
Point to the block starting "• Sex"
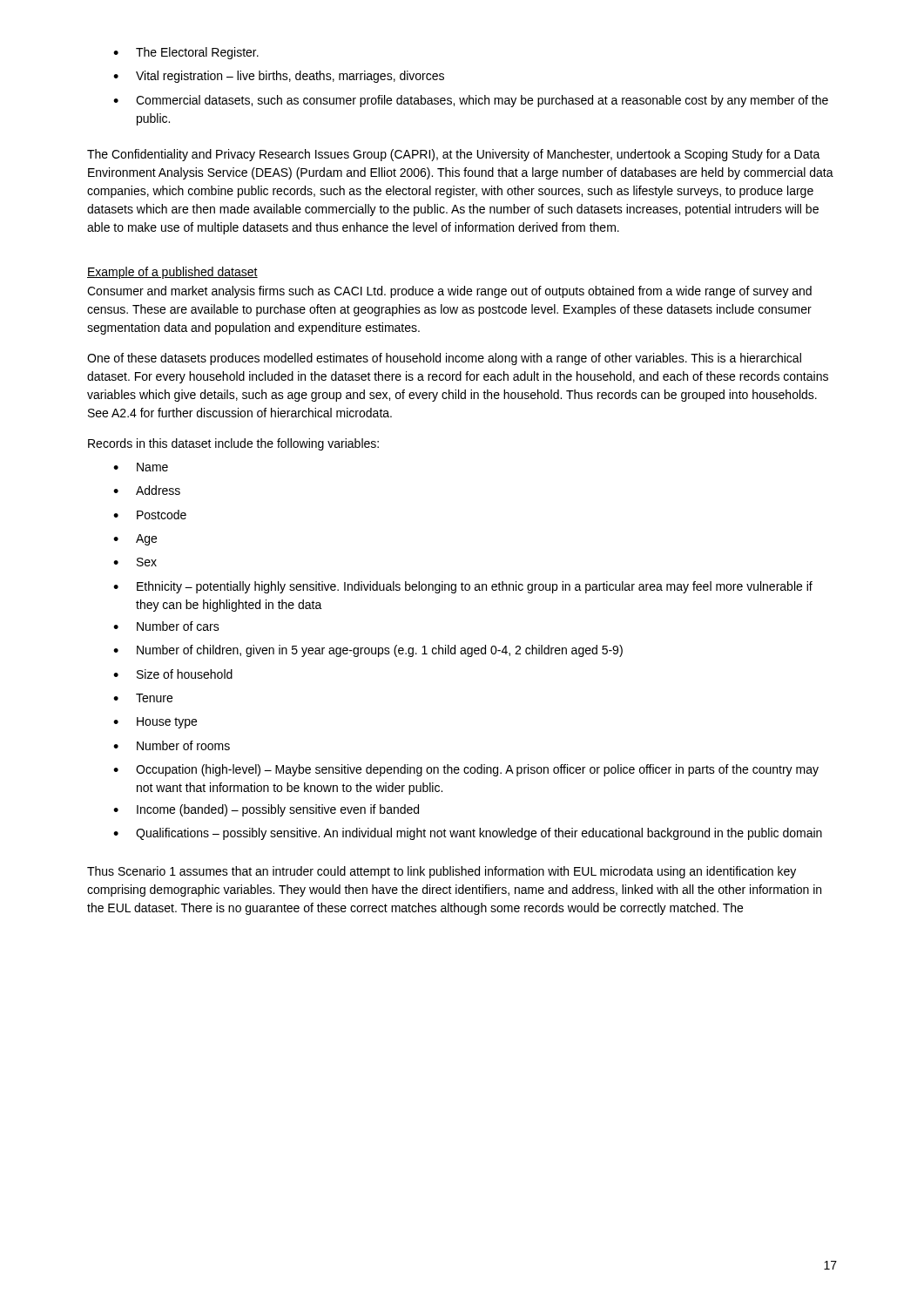(x=135, y=562)
